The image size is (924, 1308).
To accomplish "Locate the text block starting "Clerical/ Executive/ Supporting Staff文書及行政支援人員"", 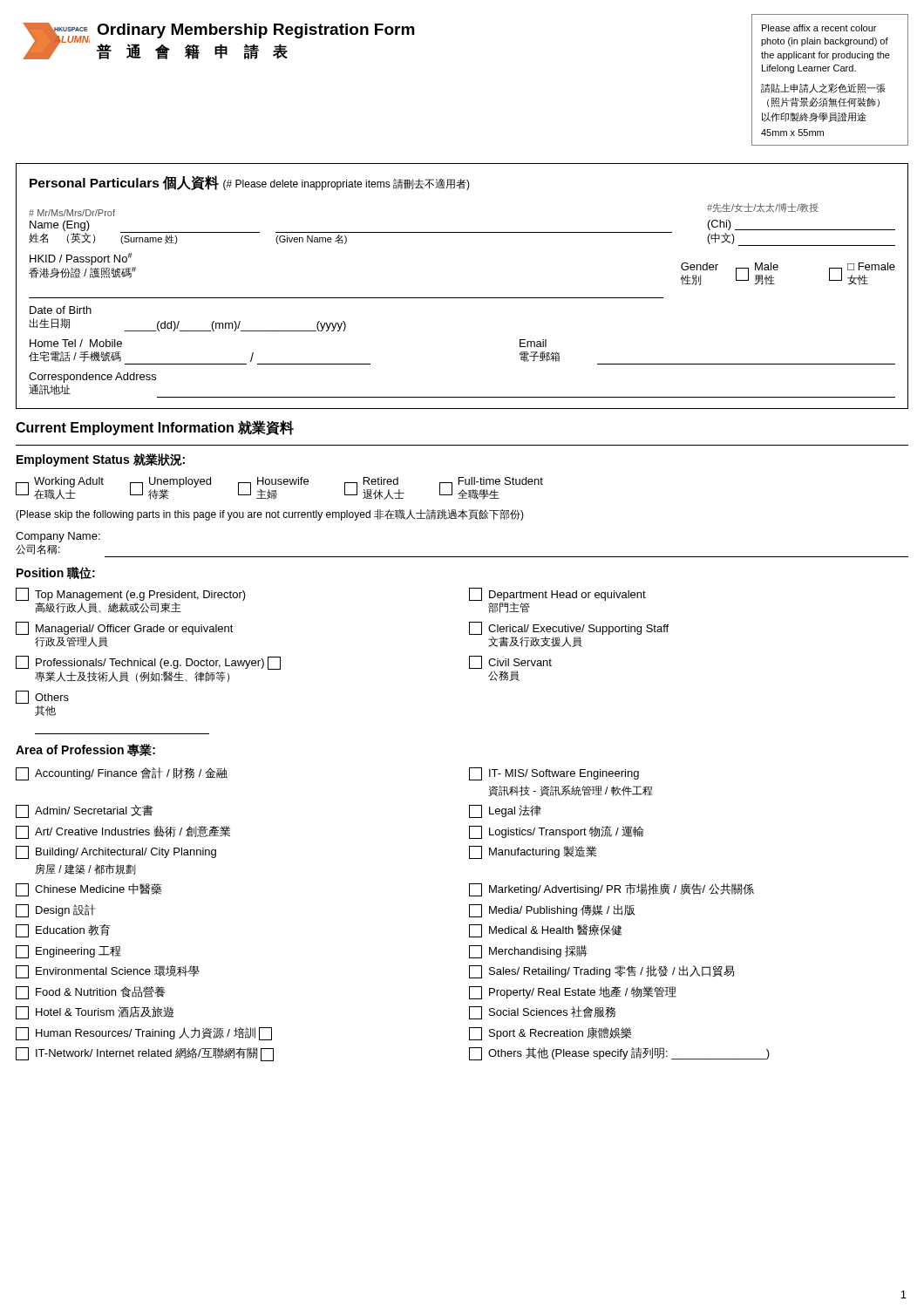I will pyautogui.click(x=569, y=636).
